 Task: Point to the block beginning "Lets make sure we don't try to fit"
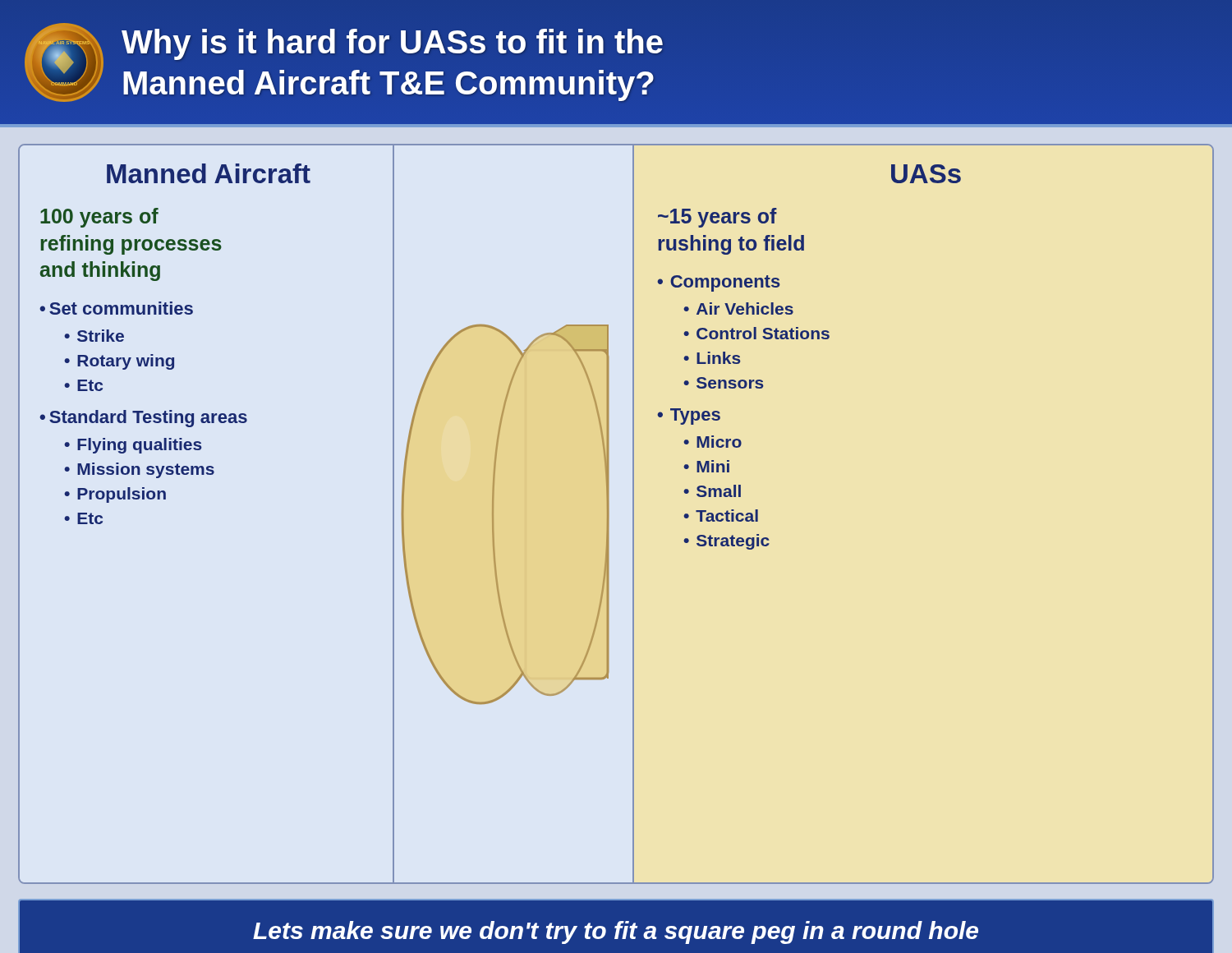[616, 930]
